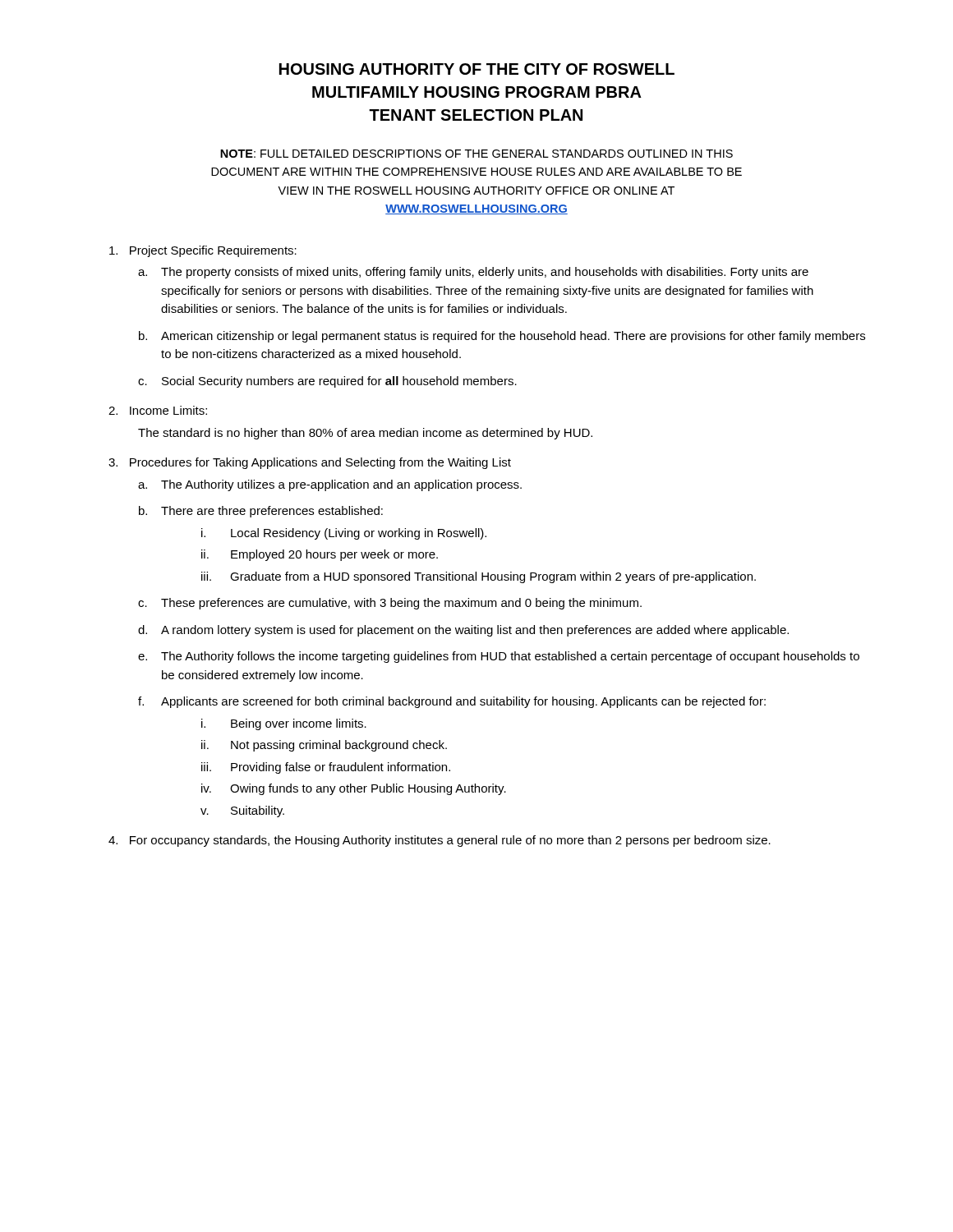Locate the text starting "Procedures for Taking Applications and Selecting from the"
Screen dimensions: 1232x953
pos(490,638)
